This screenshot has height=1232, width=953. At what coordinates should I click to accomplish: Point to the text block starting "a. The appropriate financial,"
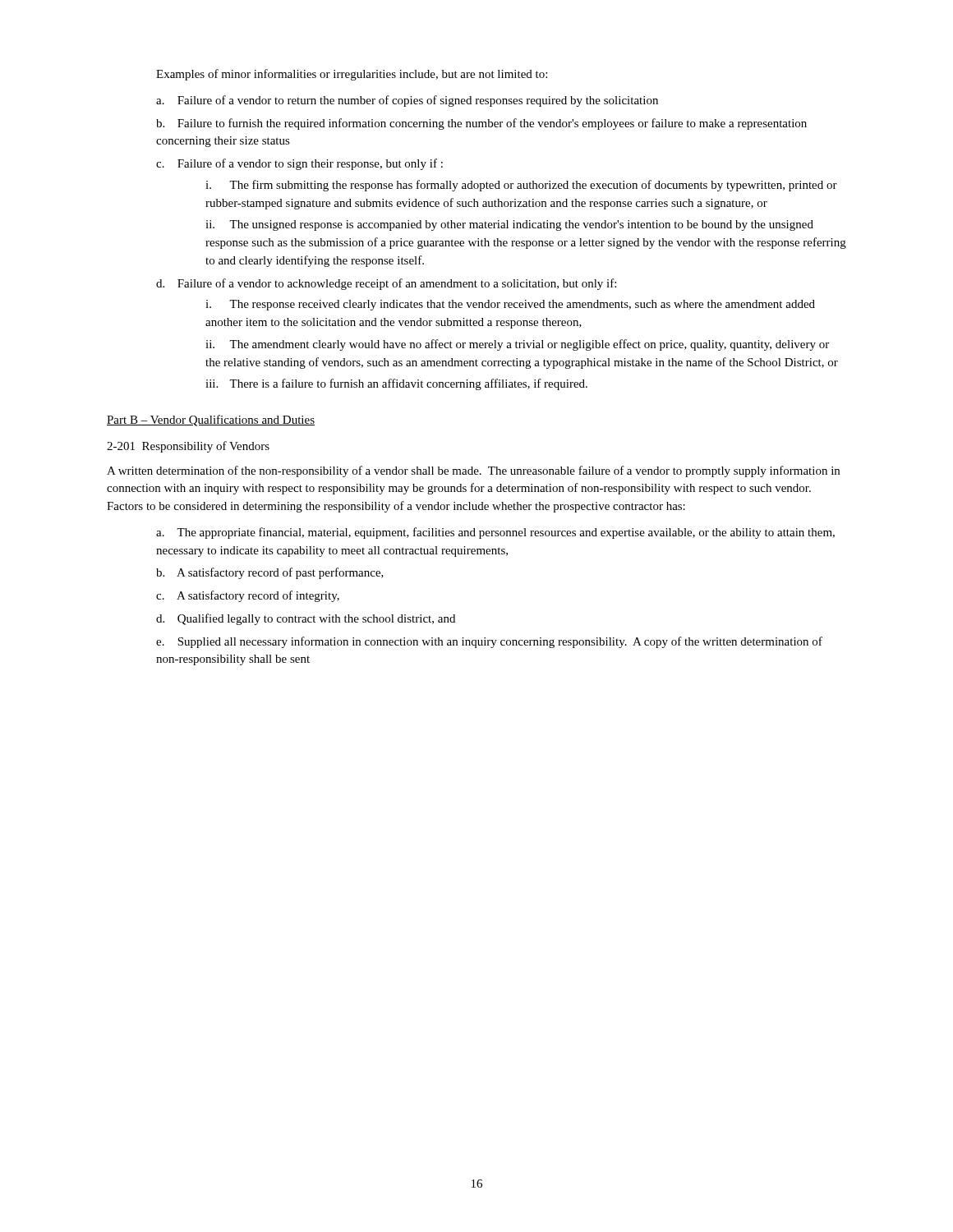(496, 540)
